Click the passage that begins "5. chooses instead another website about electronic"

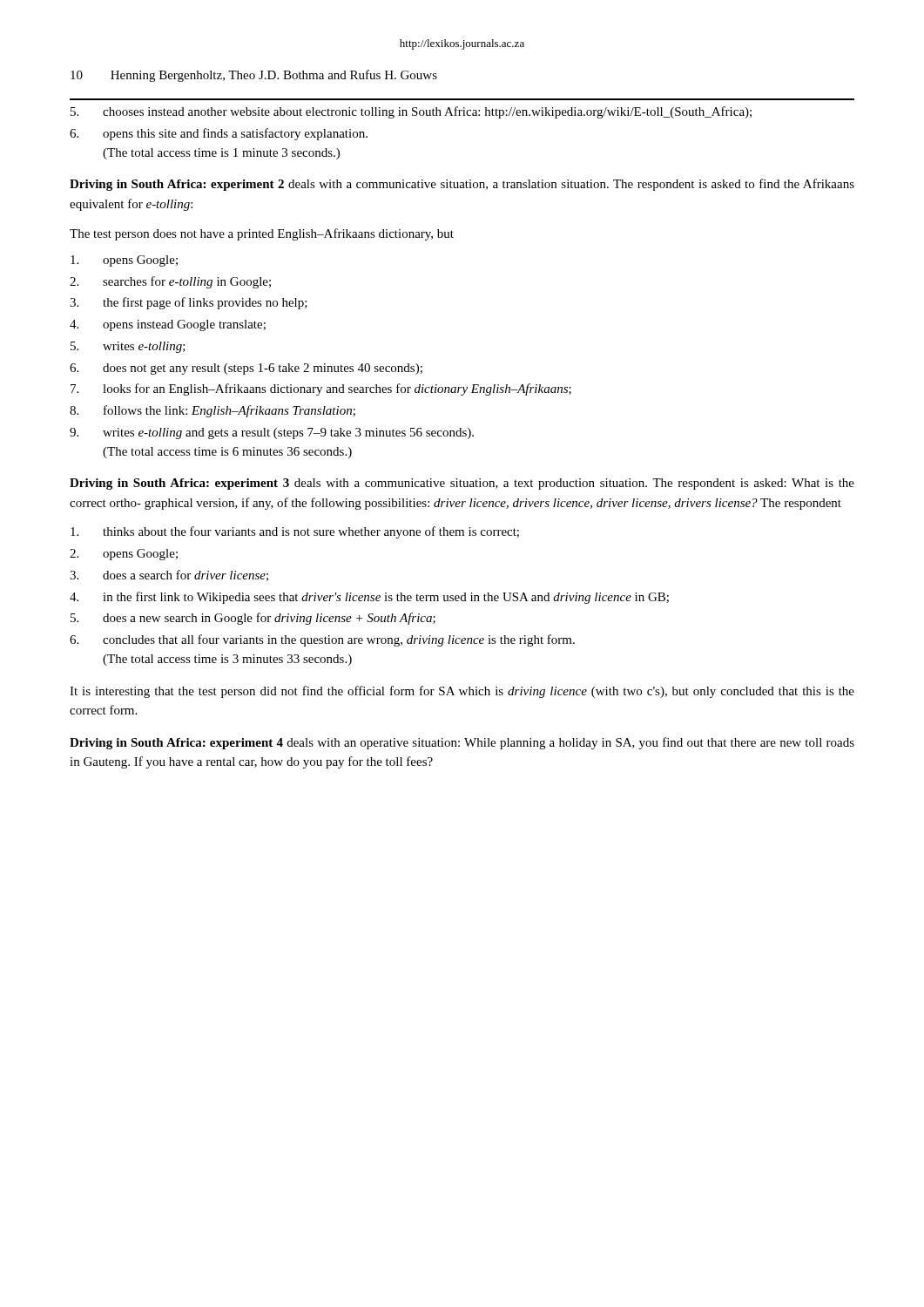(462, 112)
